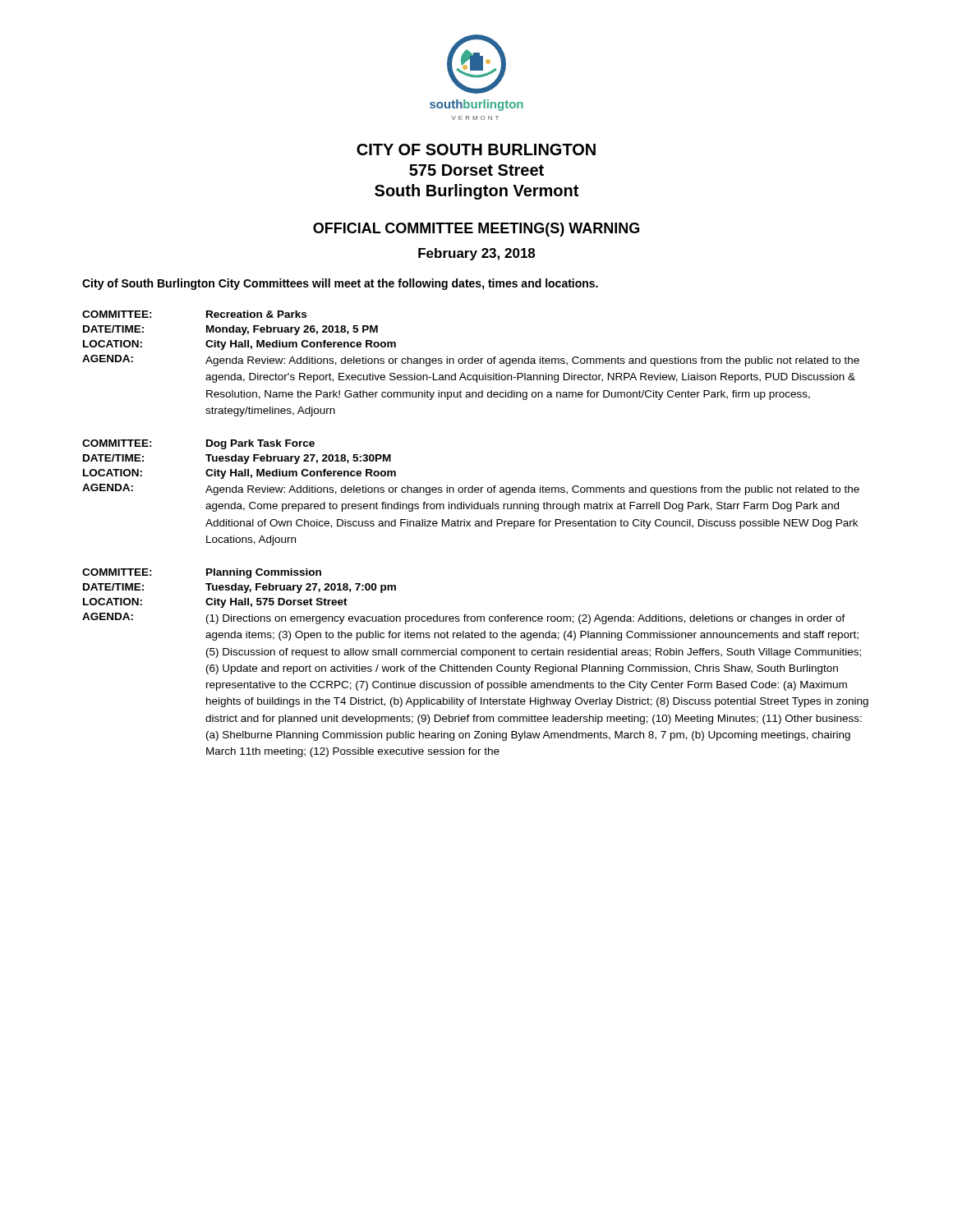Viewport: 953px width, 1232px height.
Task: Locate the text block starting "February 23, 2018"
Action: (x=476, y=253)
